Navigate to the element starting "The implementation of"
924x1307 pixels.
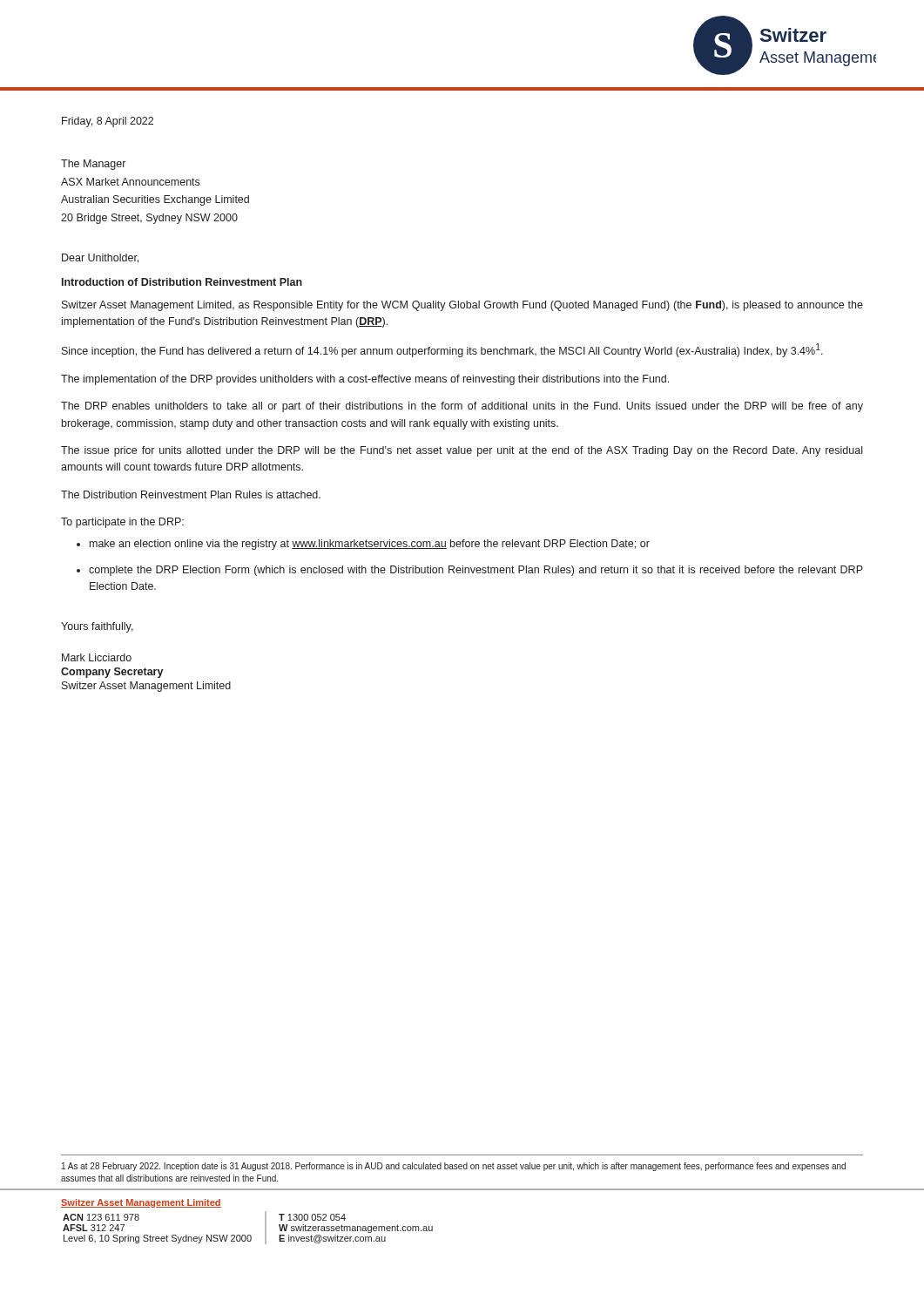pyautogui.click(x=365, y=379)
